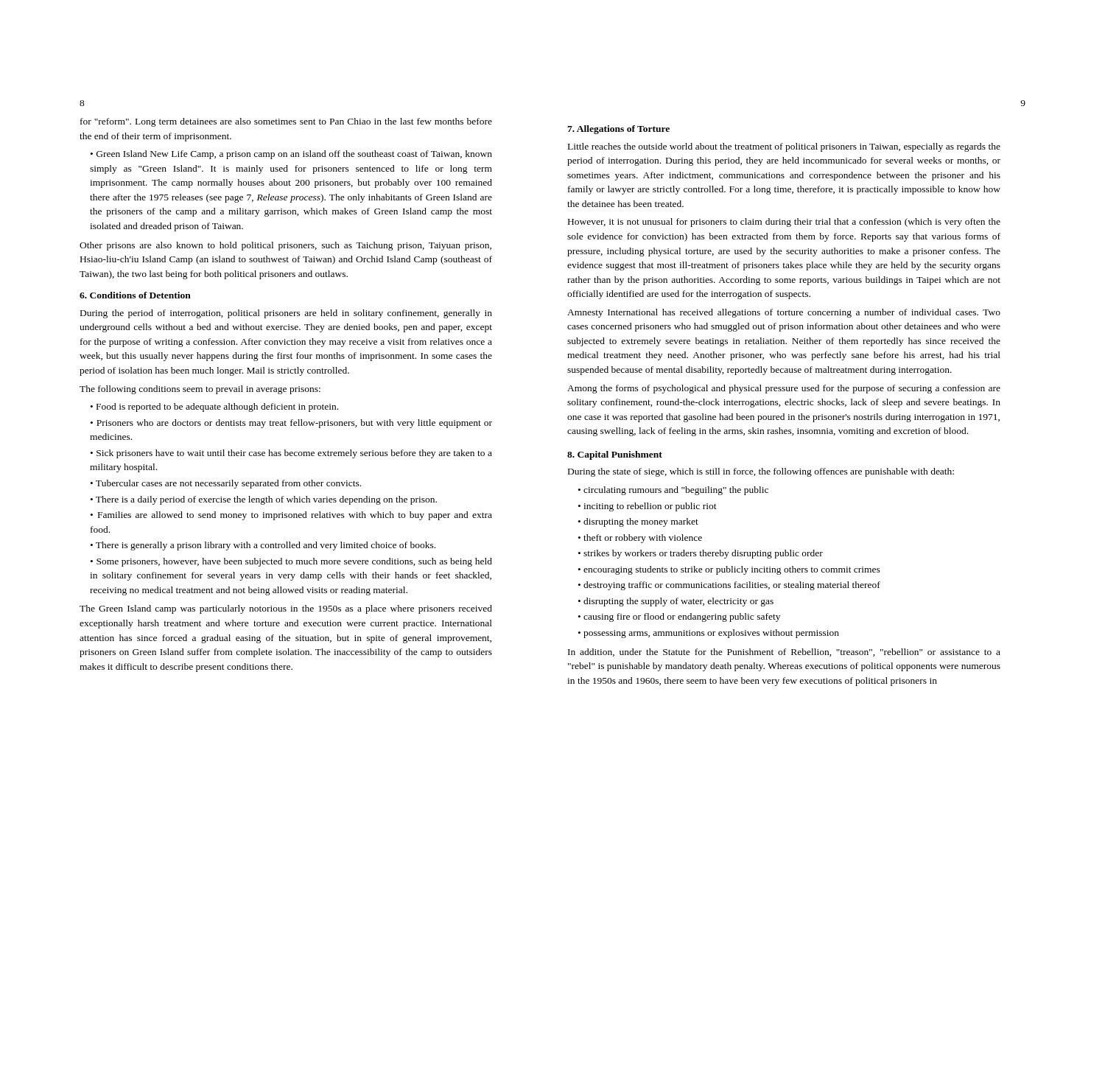Find the text block containing "Other prisons are also known to hold"
Viewport: 1105px width, 1092px height.
point(286,259)
